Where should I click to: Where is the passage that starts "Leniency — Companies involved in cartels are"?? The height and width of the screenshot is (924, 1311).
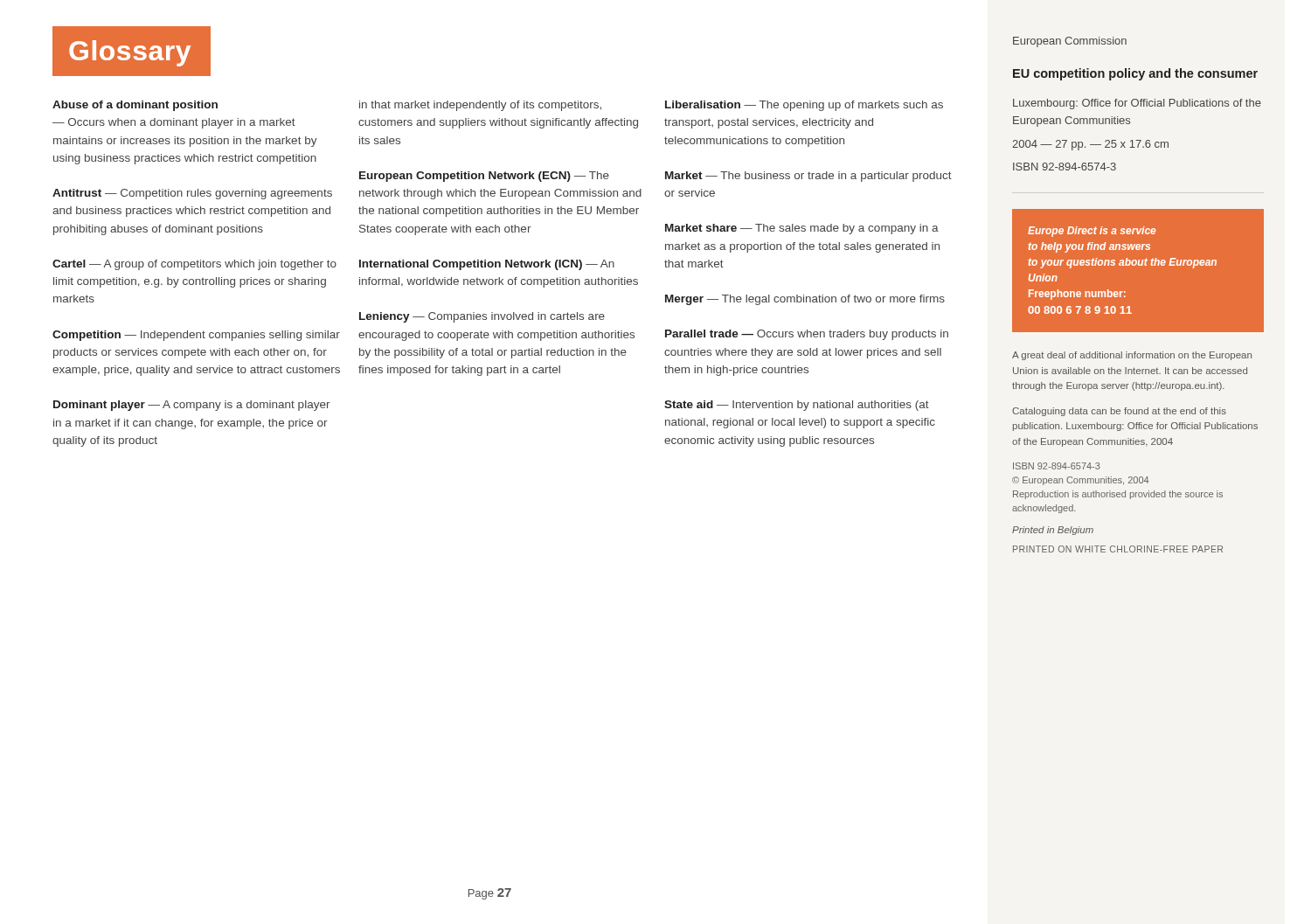[x=497, y=343]
